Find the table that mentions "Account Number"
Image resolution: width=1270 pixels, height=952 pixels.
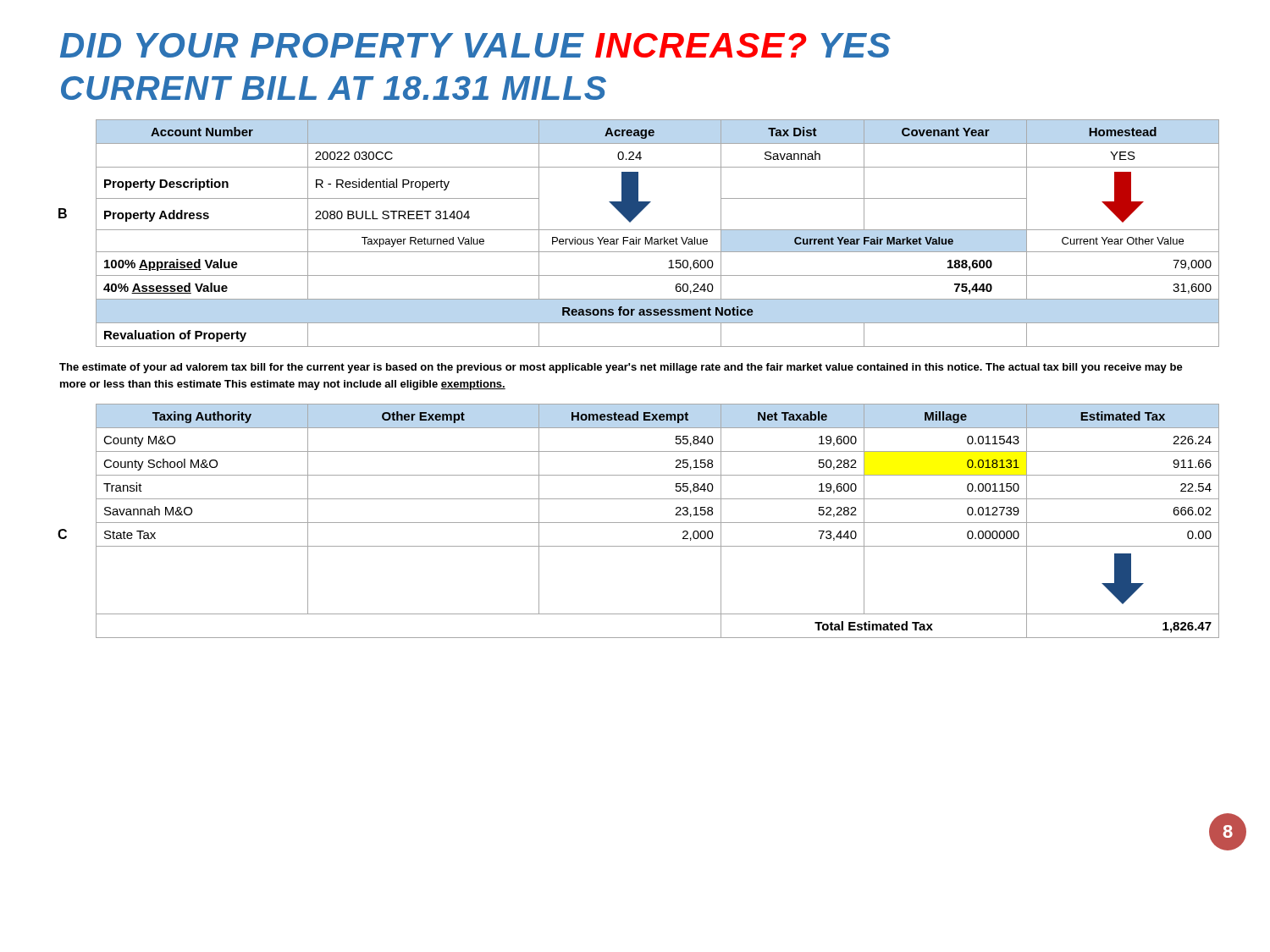635,233
